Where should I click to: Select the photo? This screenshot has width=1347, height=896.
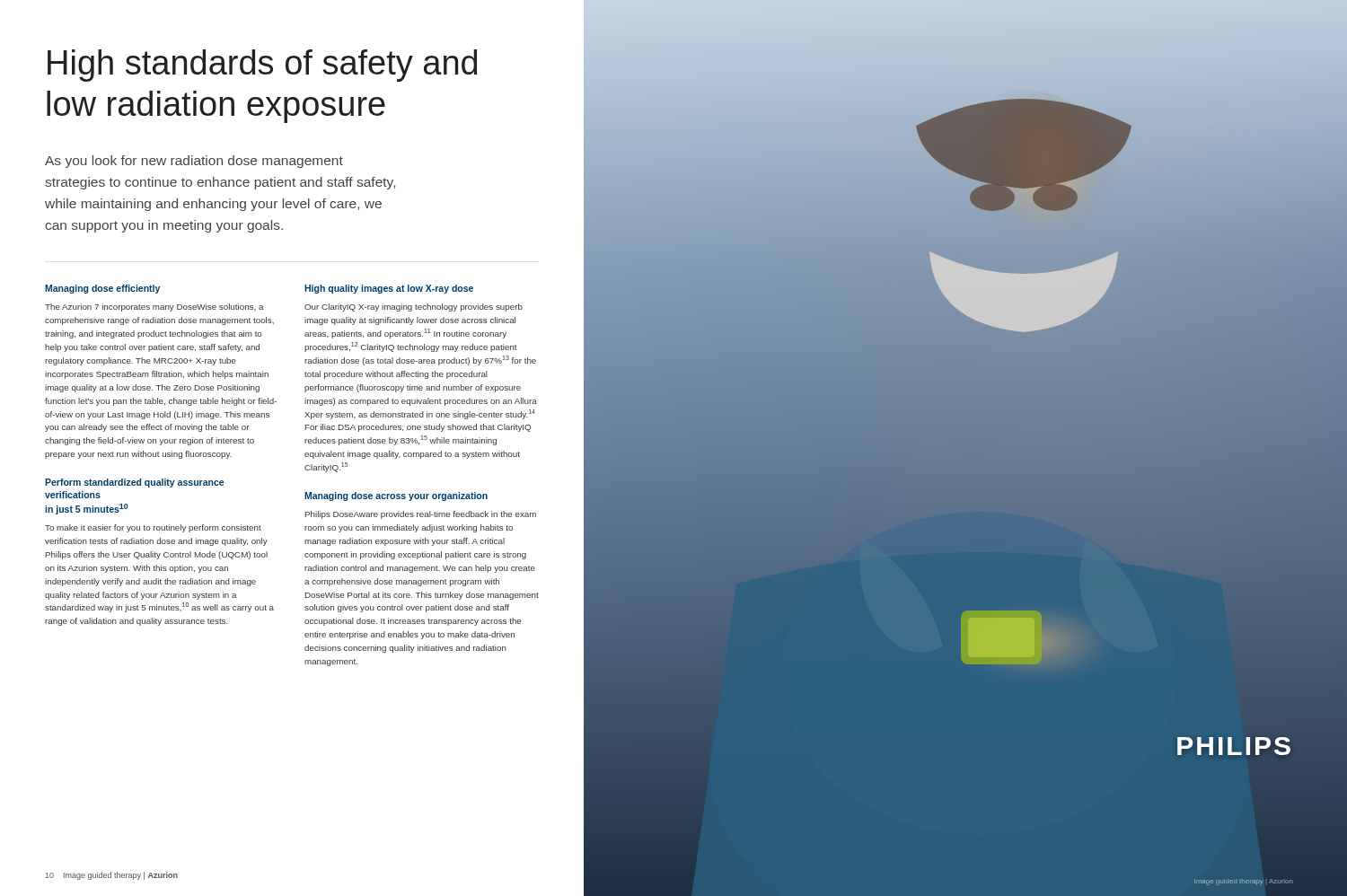pos(965,448)
